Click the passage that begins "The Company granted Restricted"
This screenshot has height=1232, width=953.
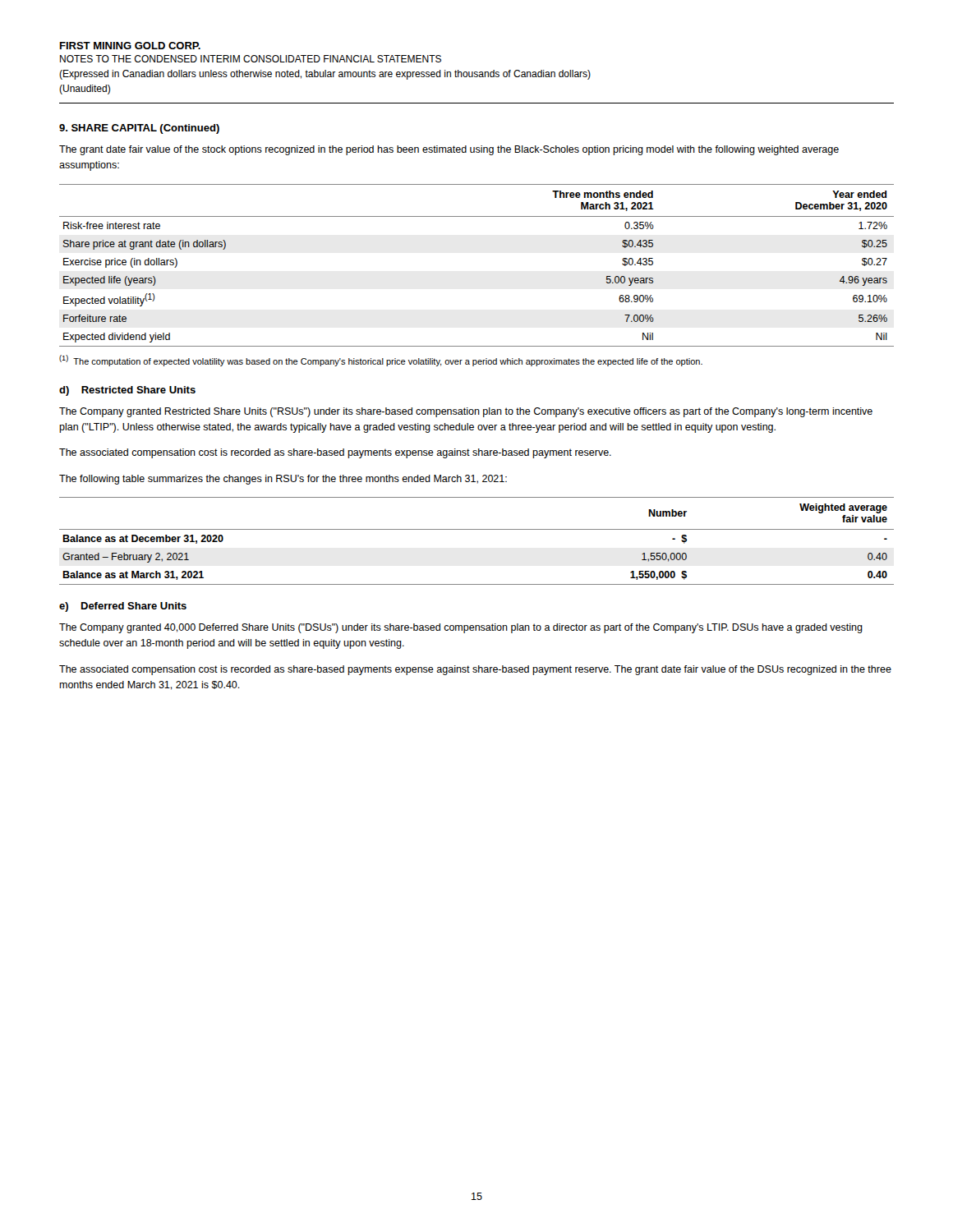point(466,419)
